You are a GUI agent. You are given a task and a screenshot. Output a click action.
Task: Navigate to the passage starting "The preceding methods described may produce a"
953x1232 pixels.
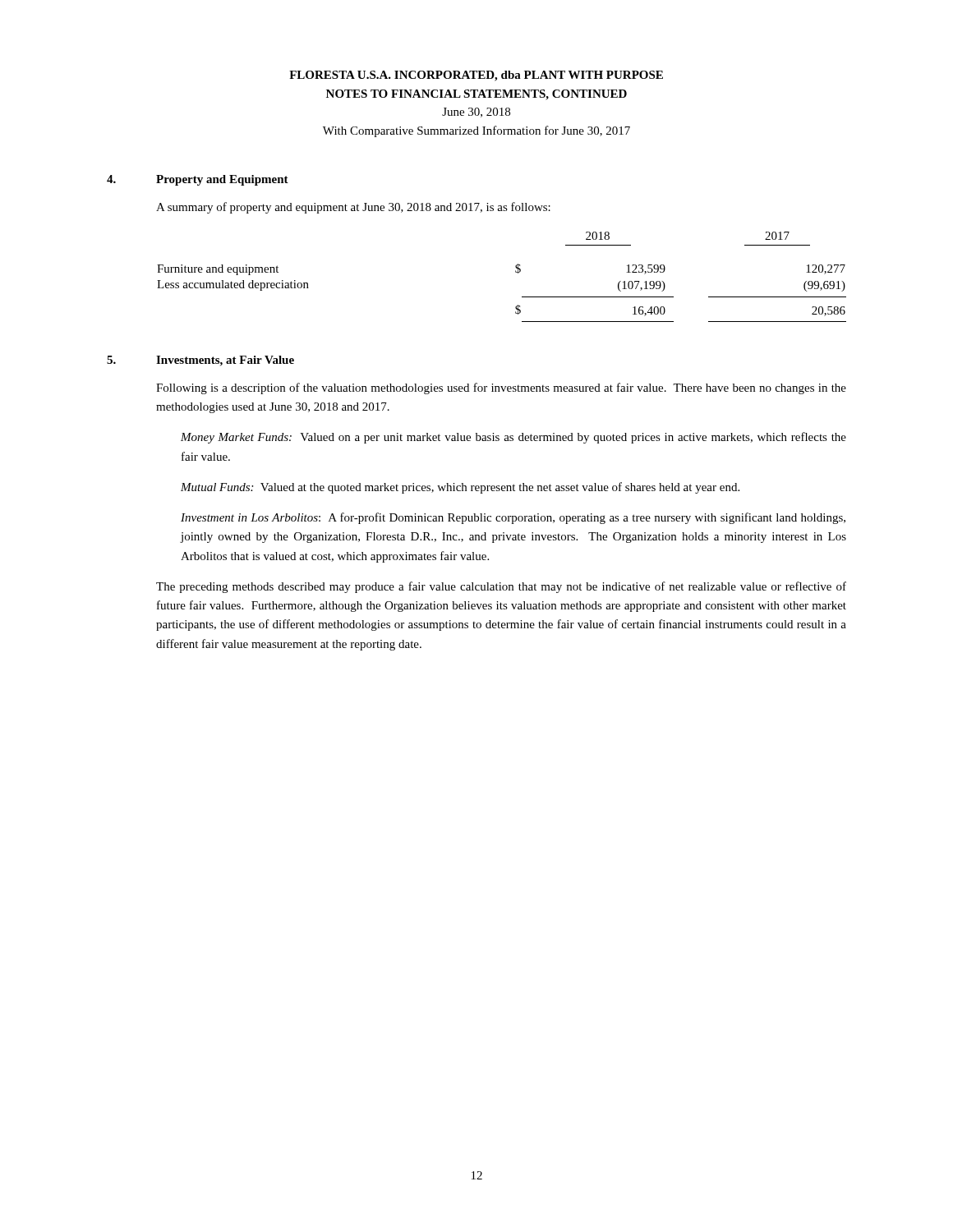[501, 615]
